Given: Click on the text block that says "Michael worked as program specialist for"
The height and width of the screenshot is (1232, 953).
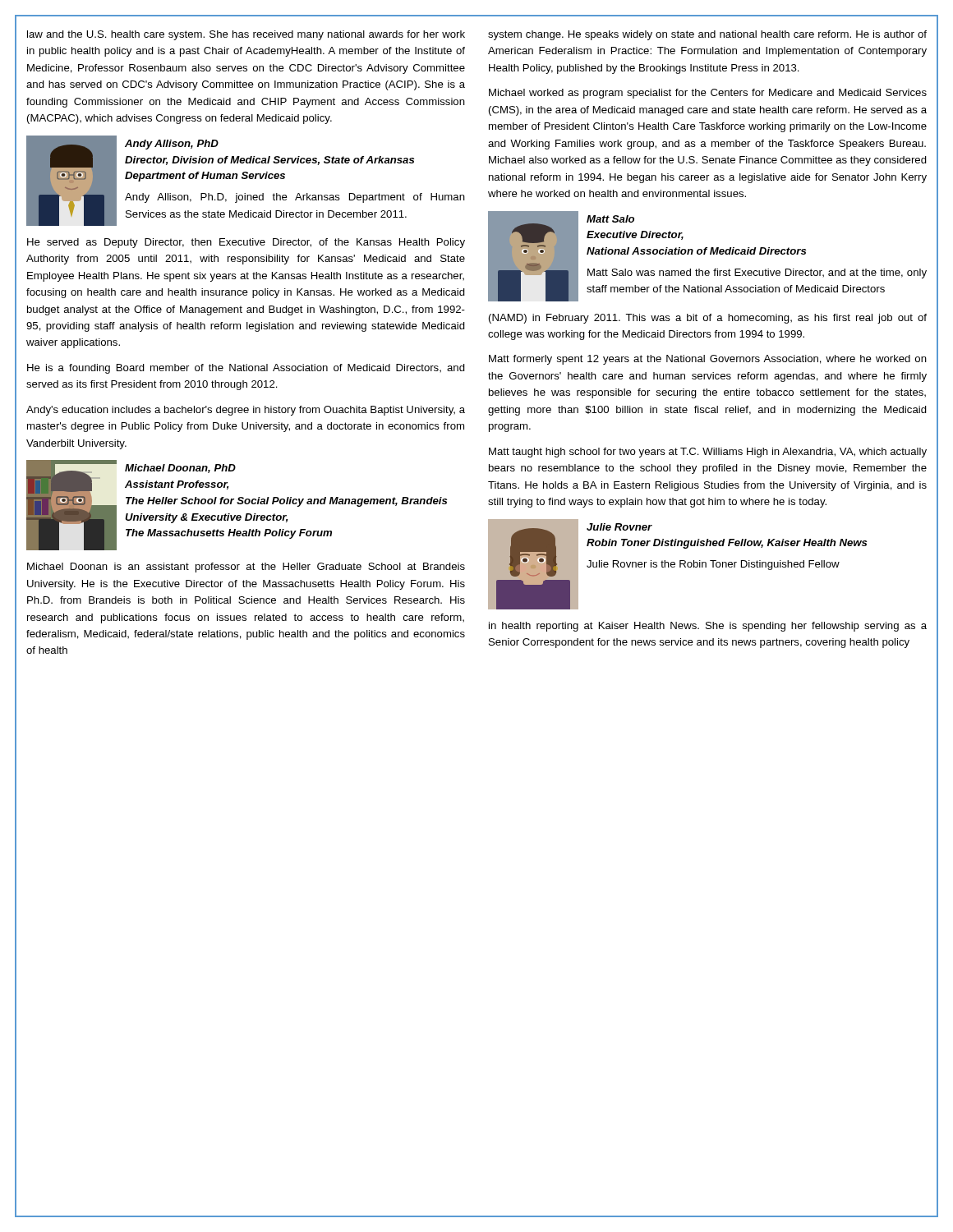Looking at the screenshot, I should click(x=707, y=143).
